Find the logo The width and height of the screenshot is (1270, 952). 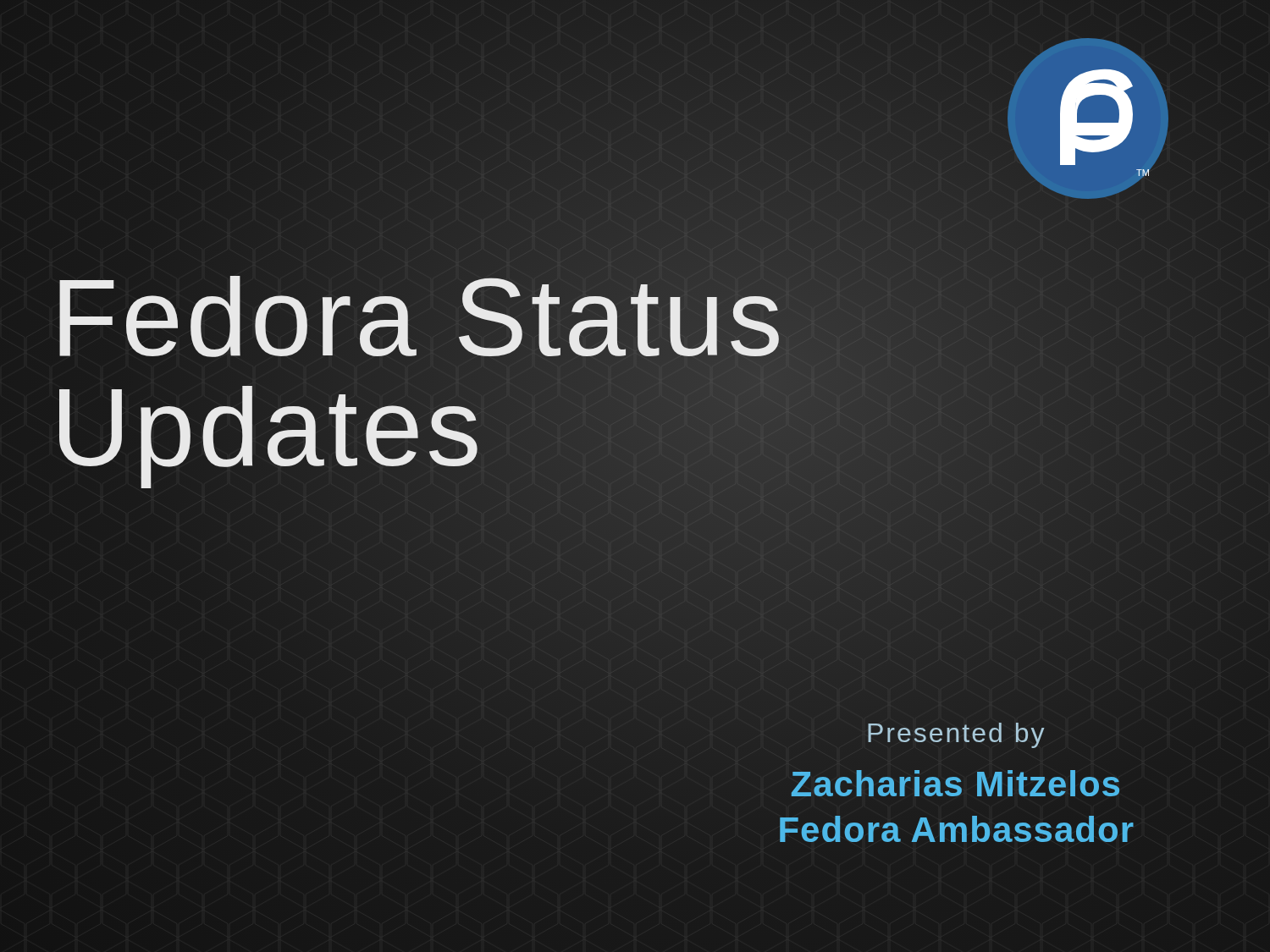click(1088, 124)
